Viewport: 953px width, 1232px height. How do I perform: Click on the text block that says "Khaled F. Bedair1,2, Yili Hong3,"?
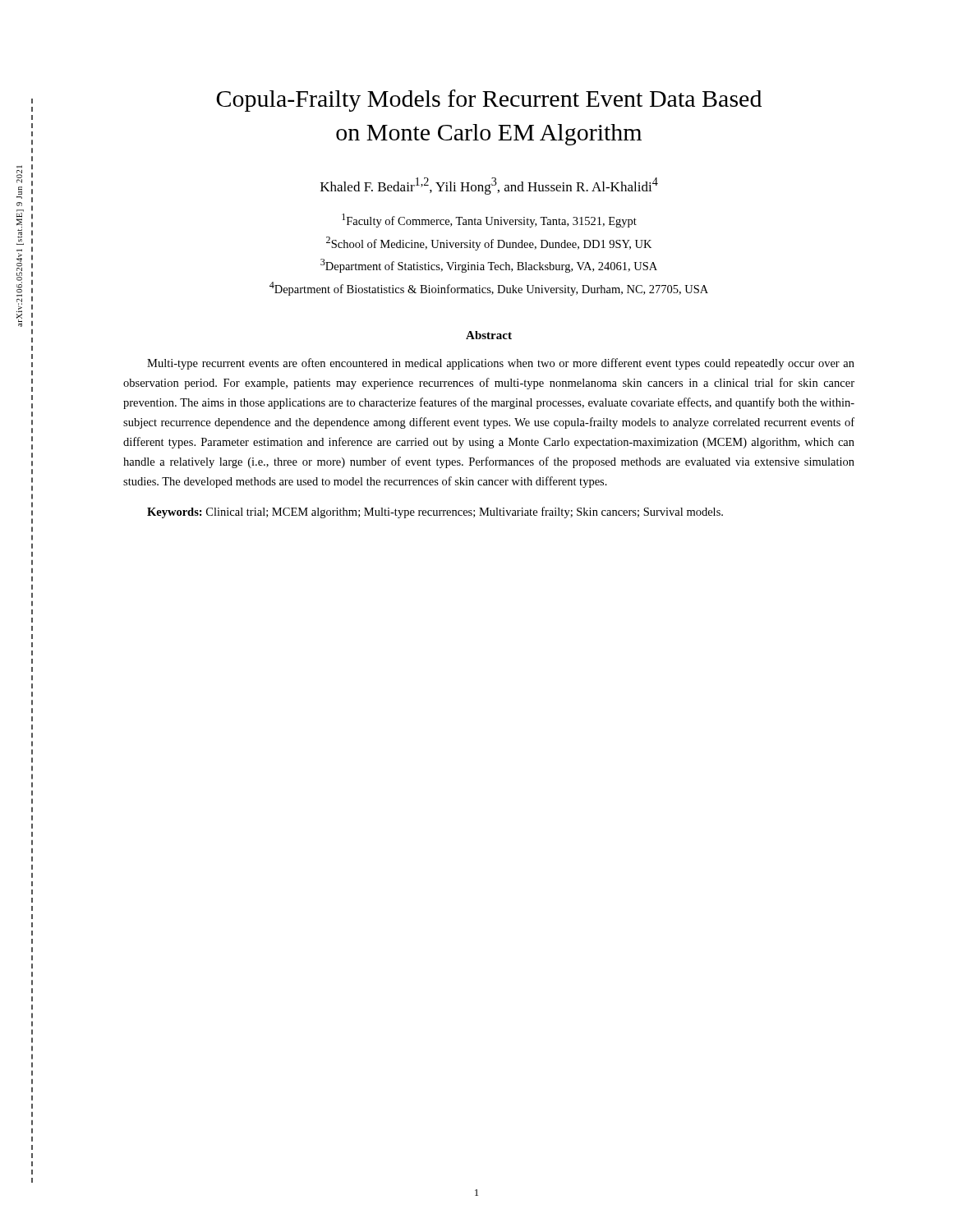[489, 185]
